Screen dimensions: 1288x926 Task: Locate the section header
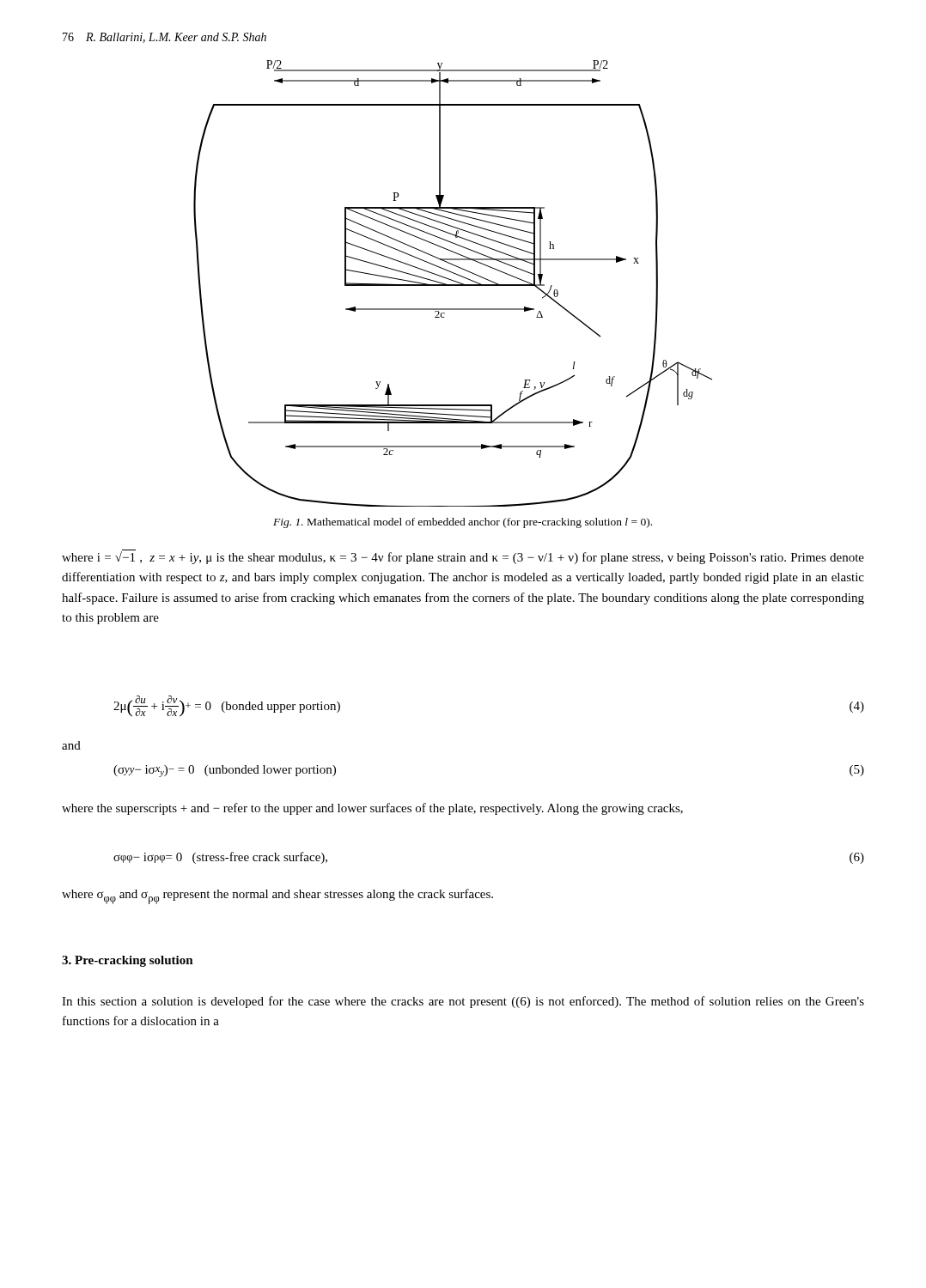(127, 960)
